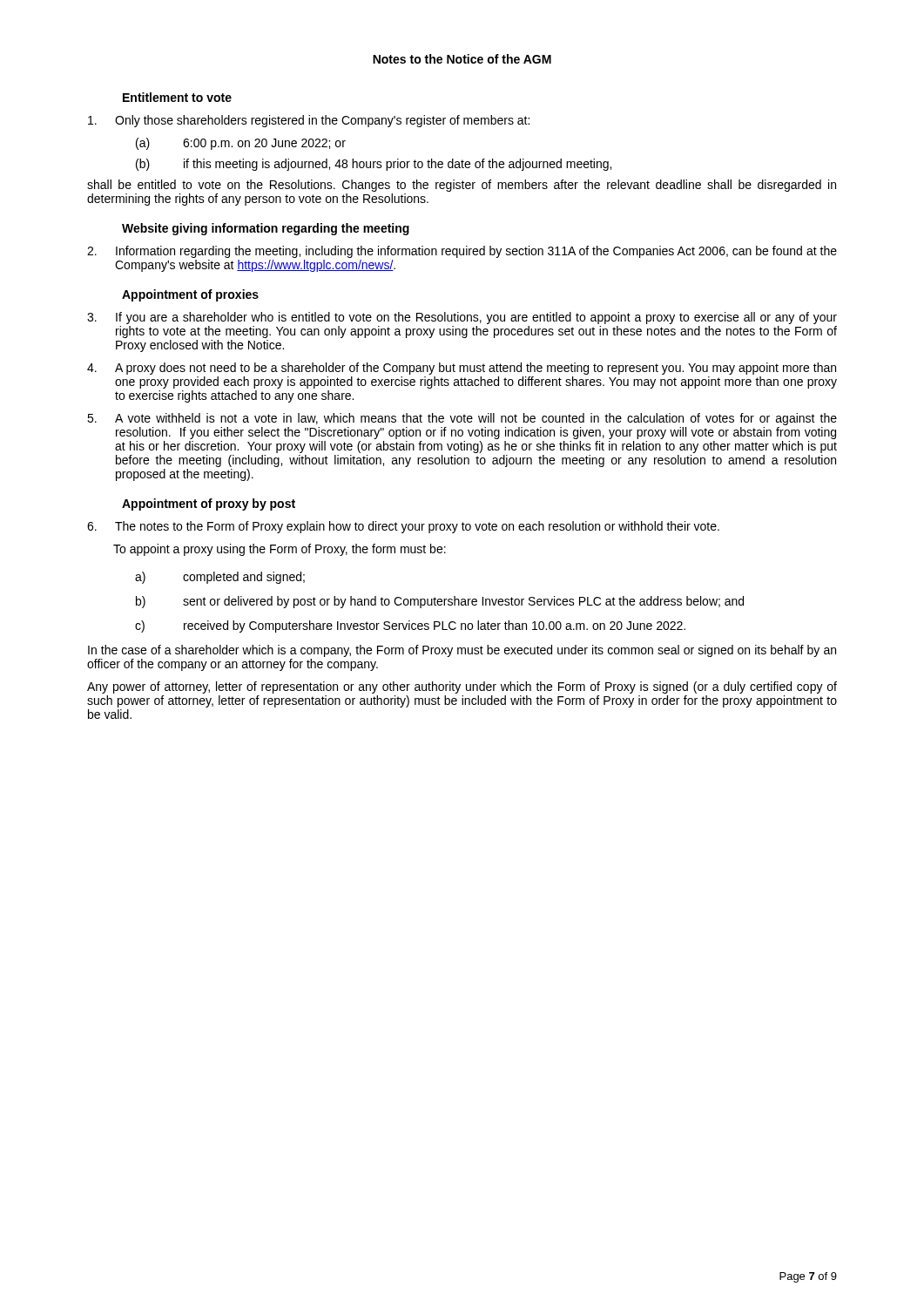Locate the text "Appointment of proxy by post"
The image size is (924, 1307).
click(x=209, y=504)
